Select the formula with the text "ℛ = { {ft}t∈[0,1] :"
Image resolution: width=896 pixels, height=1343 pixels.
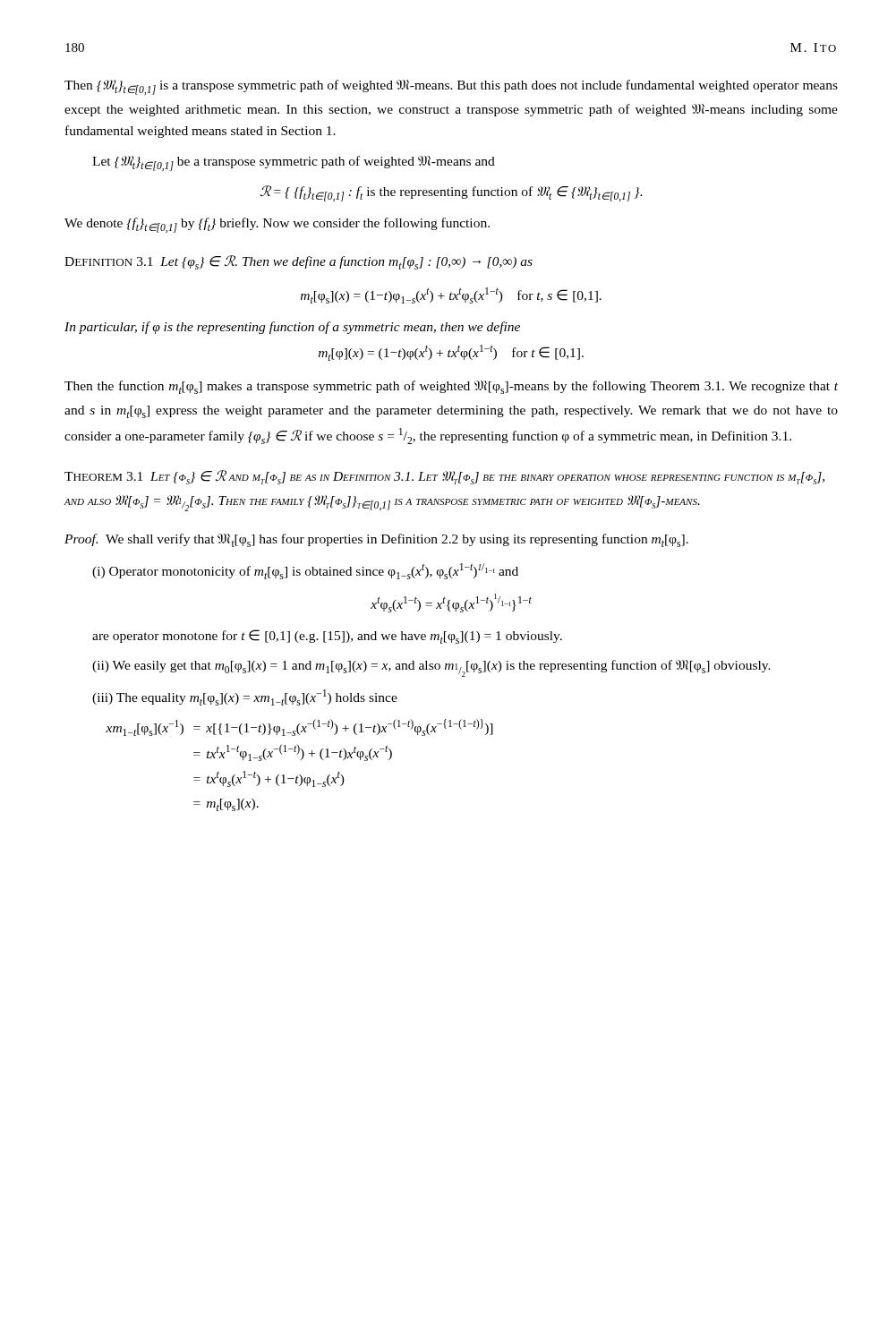coord(451,193)
